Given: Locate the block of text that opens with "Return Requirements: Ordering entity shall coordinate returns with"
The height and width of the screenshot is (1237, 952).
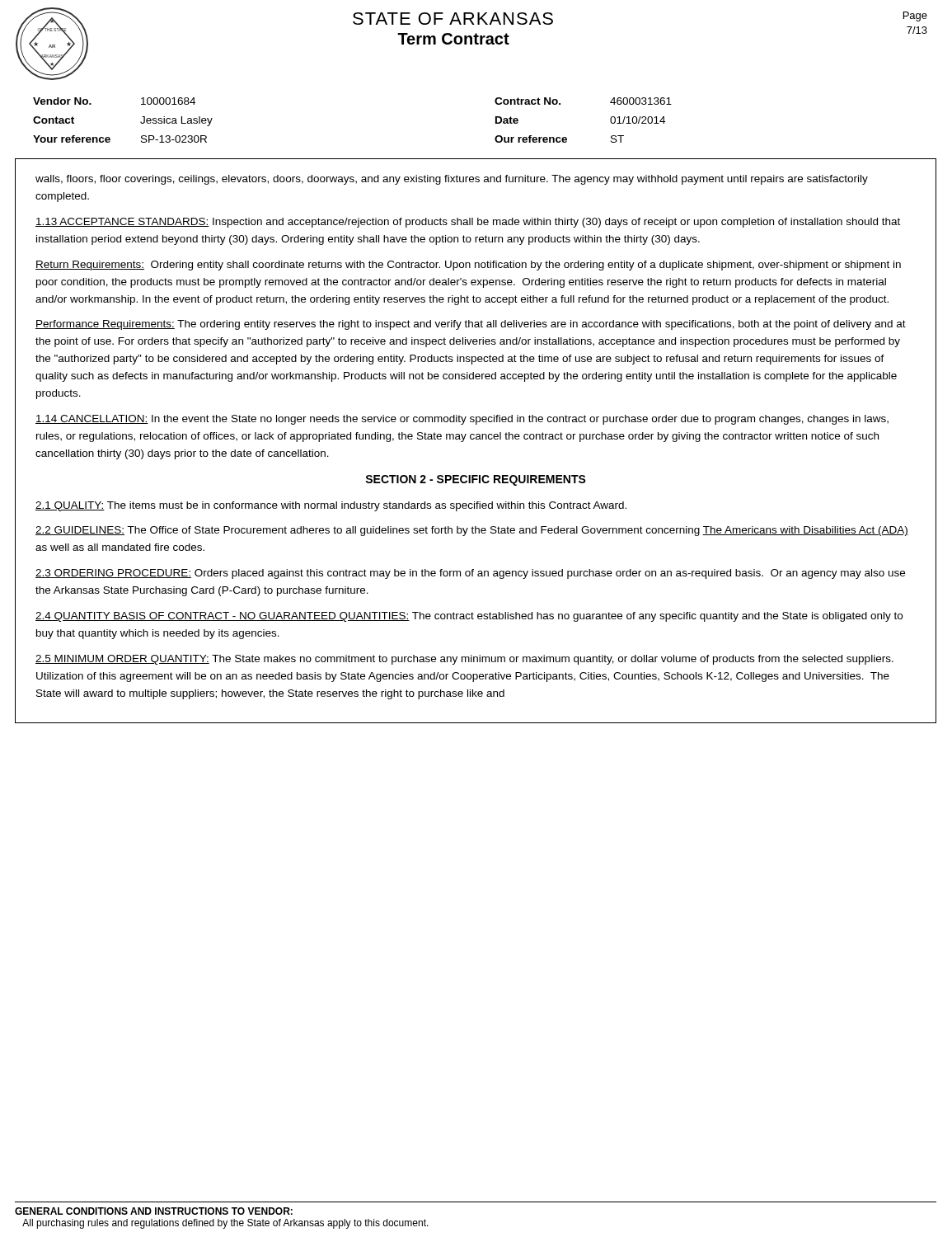Looking at the screenshot, I should [476, 282].
